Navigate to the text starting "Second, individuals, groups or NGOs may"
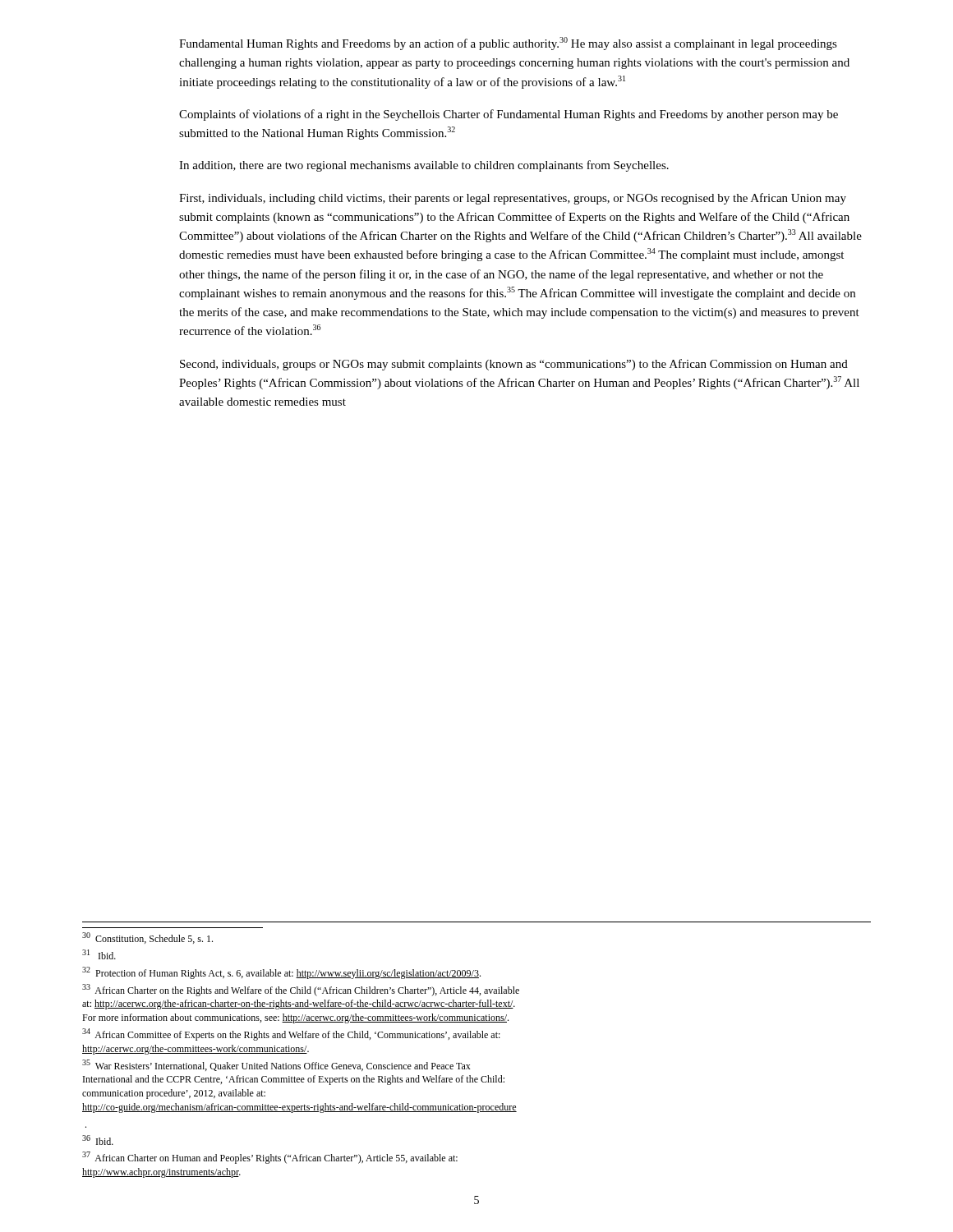The height and width of the screenshot is (1232, 953). tap(519, 383)
